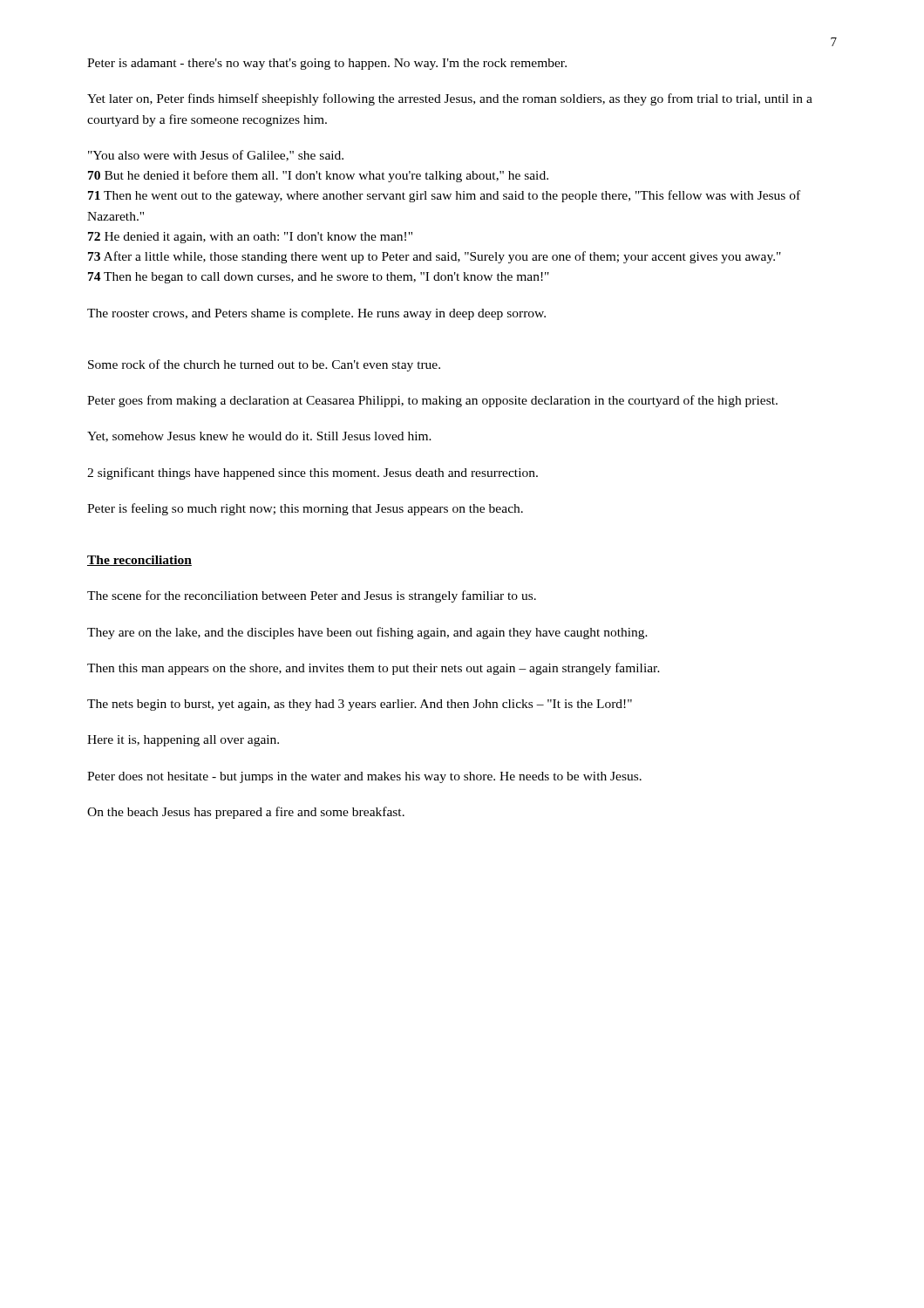Click on the element starting "The scene for the reconciliation"
Viewport: 924px width, 1308px height.
coord(312,595)
